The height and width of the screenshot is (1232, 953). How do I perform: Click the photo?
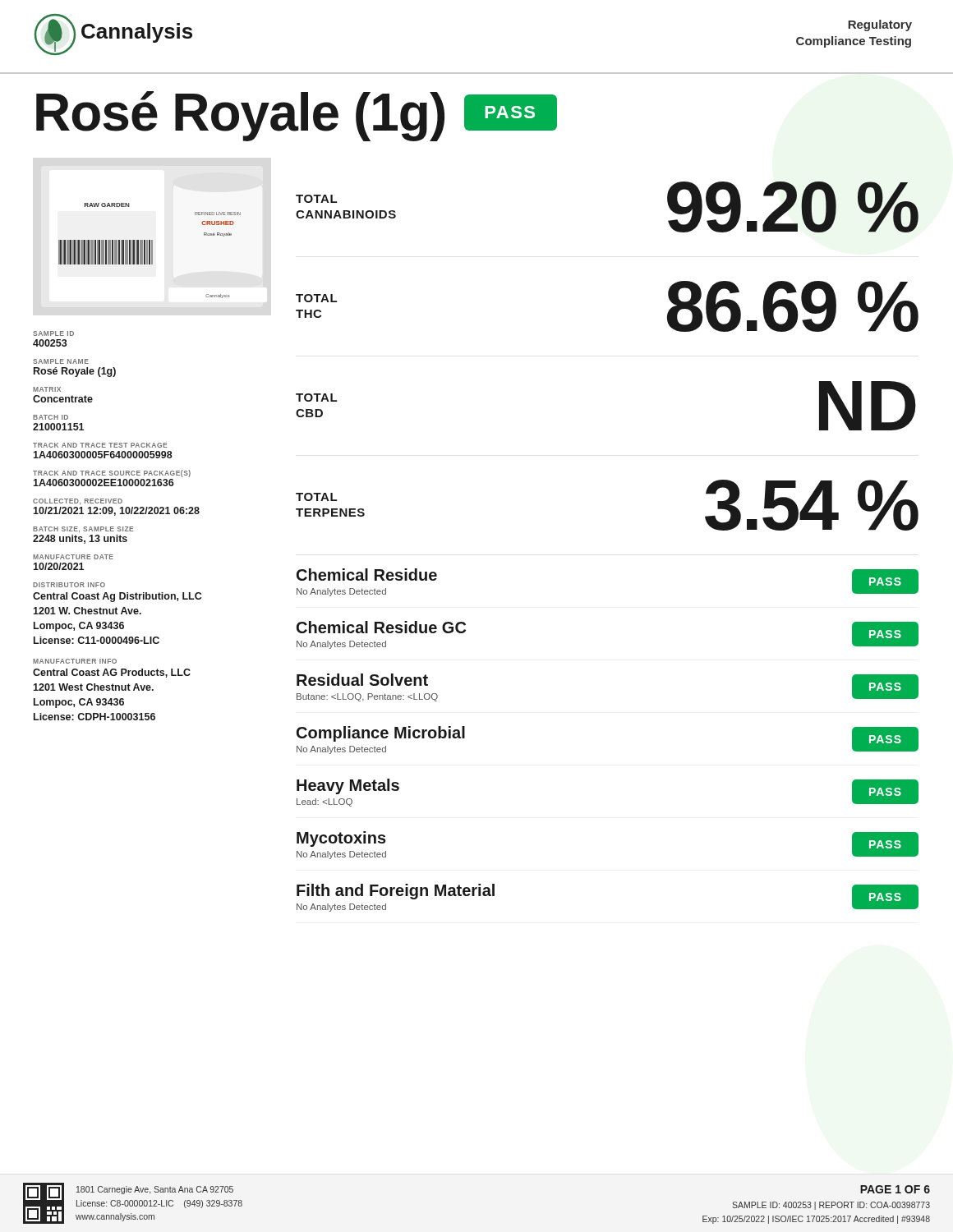point(152,237)
